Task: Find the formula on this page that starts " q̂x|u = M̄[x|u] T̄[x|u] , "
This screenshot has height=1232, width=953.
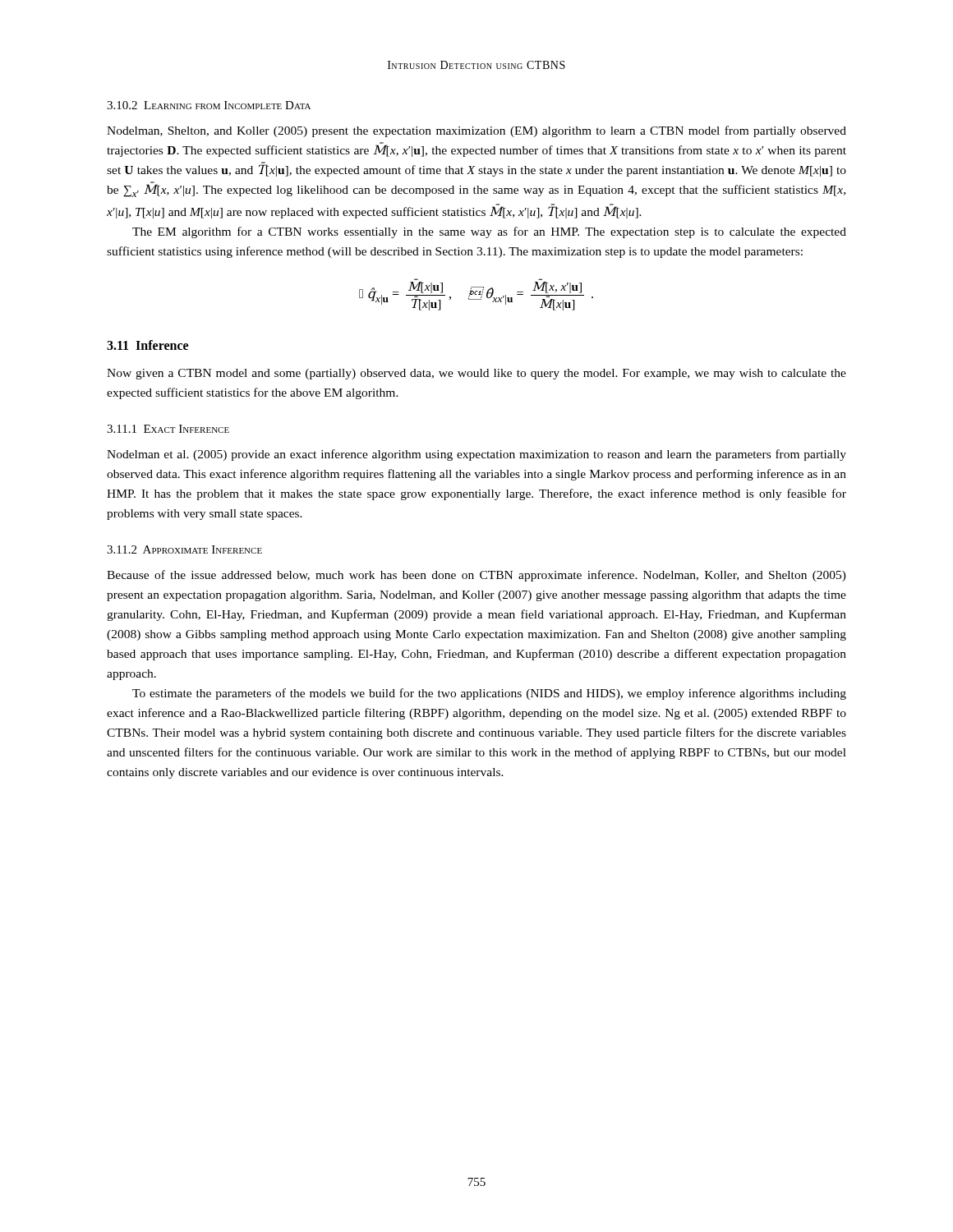Action: coord(476,296)
